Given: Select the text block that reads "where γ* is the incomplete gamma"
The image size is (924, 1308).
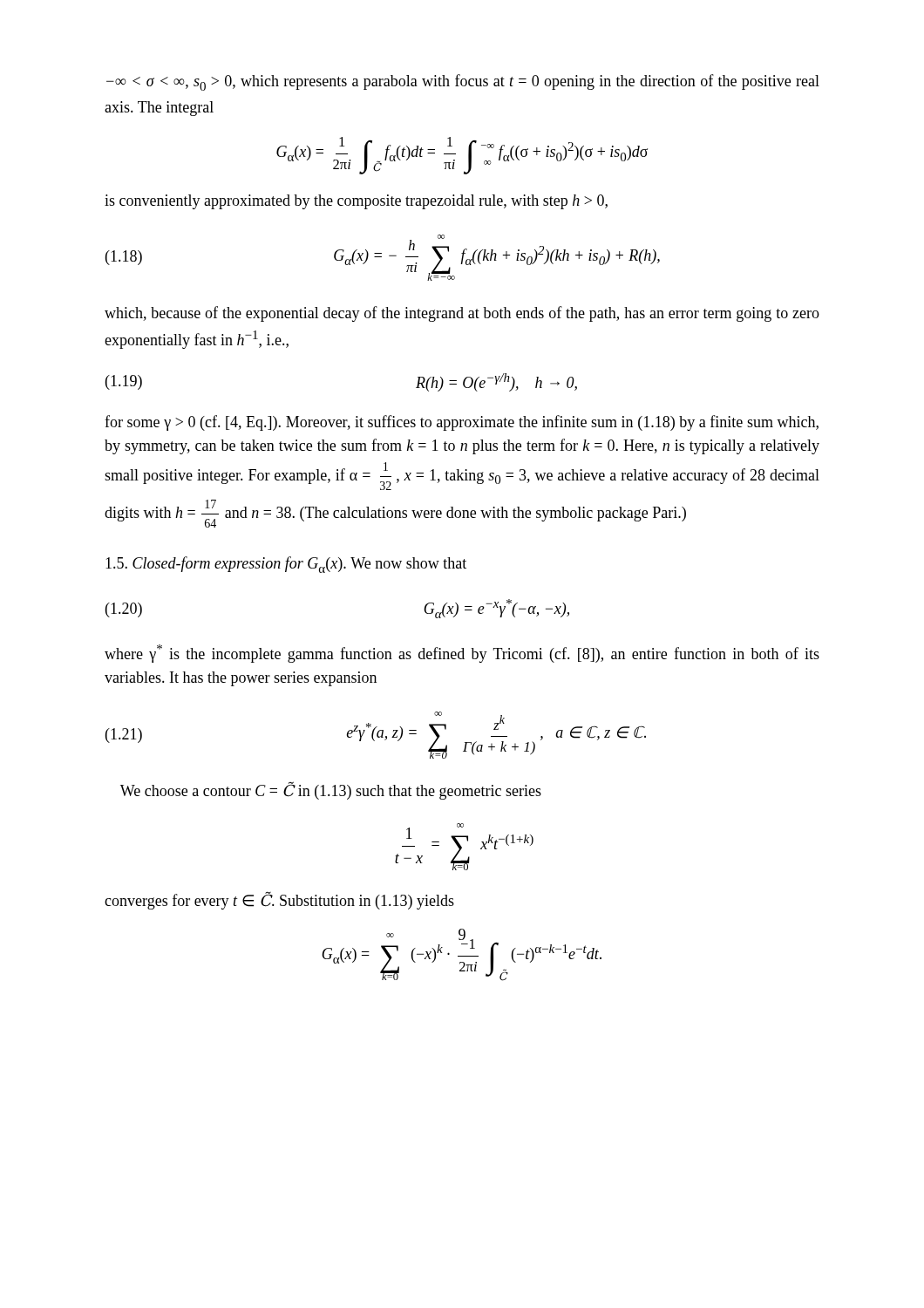Looking at the screenshot, I should click(462, 664).
